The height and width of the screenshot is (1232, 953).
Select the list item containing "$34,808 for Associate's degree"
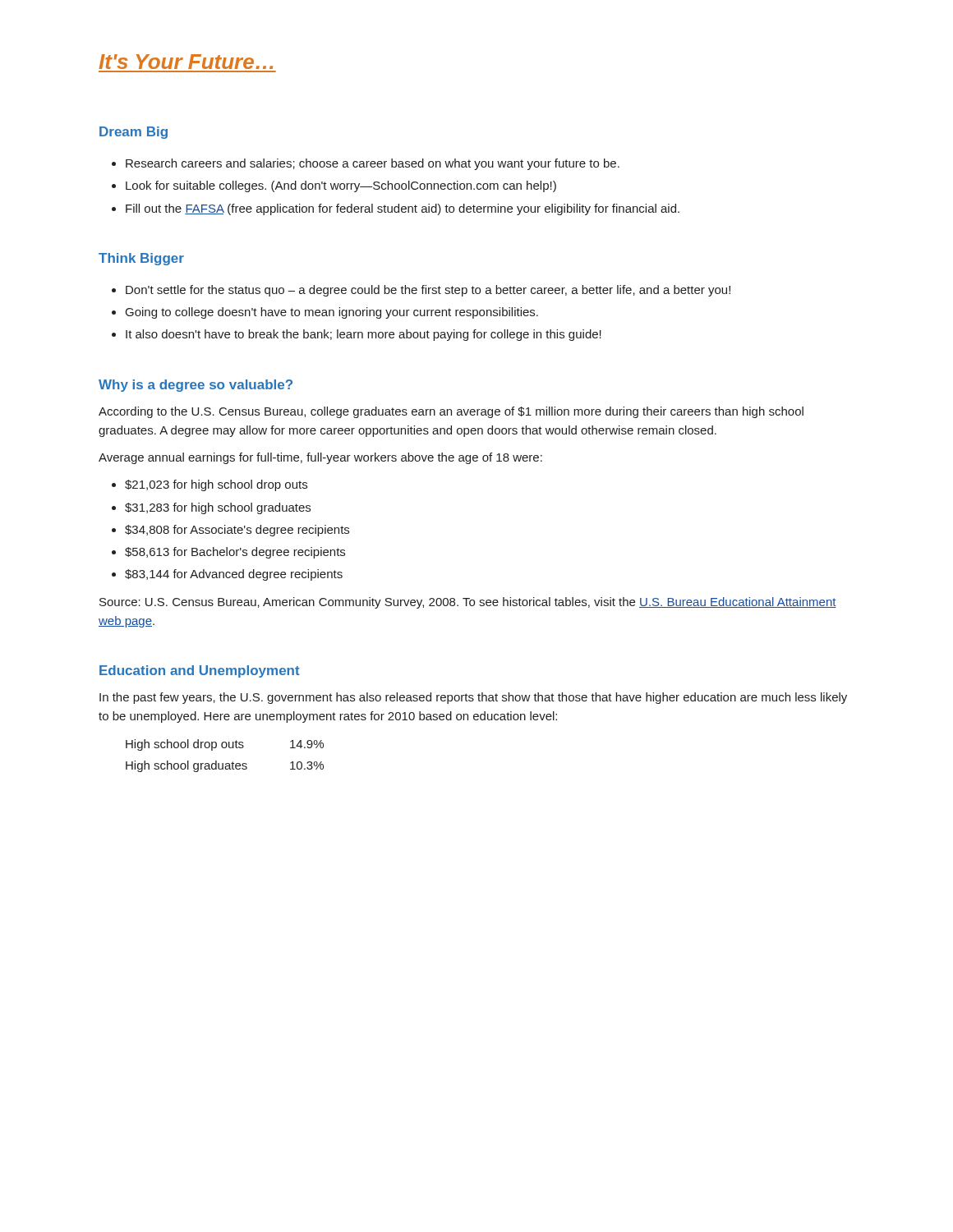point(237,529)
